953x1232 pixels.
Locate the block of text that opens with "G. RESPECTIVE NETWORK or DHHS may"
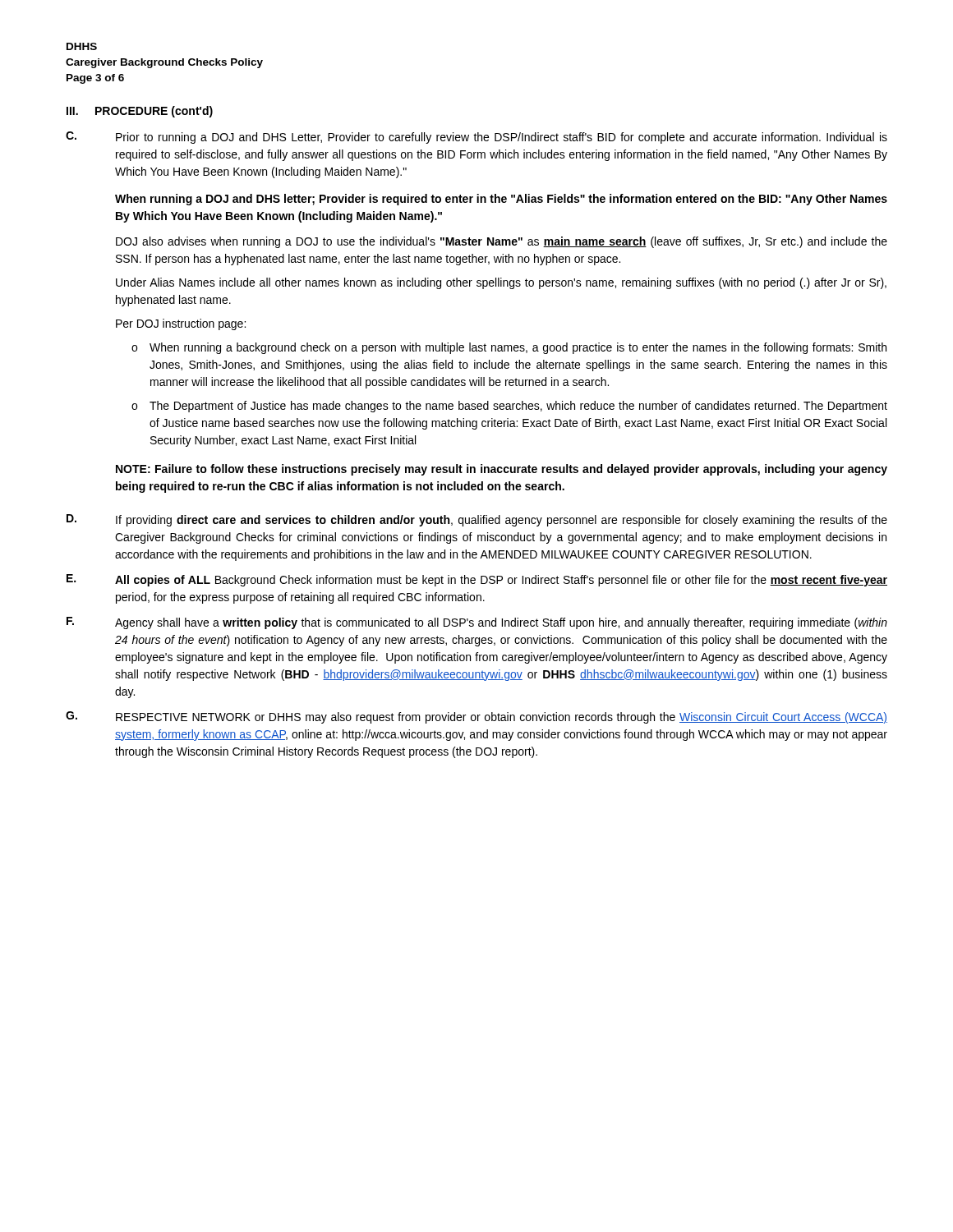tap(476, 734)
